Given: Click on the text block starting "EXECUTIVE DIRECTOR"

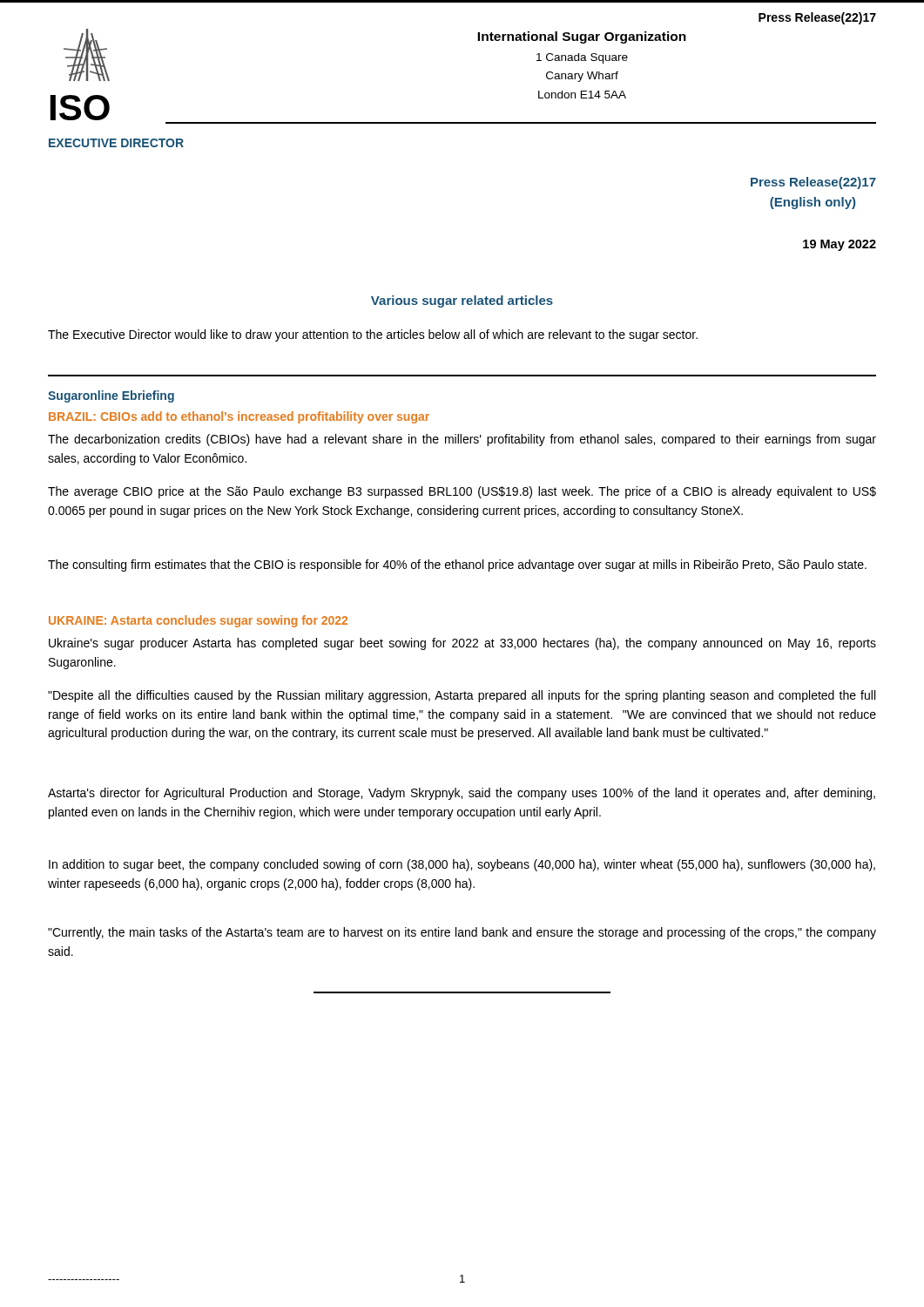Looking at the screenshot, I should pos(116,143).
